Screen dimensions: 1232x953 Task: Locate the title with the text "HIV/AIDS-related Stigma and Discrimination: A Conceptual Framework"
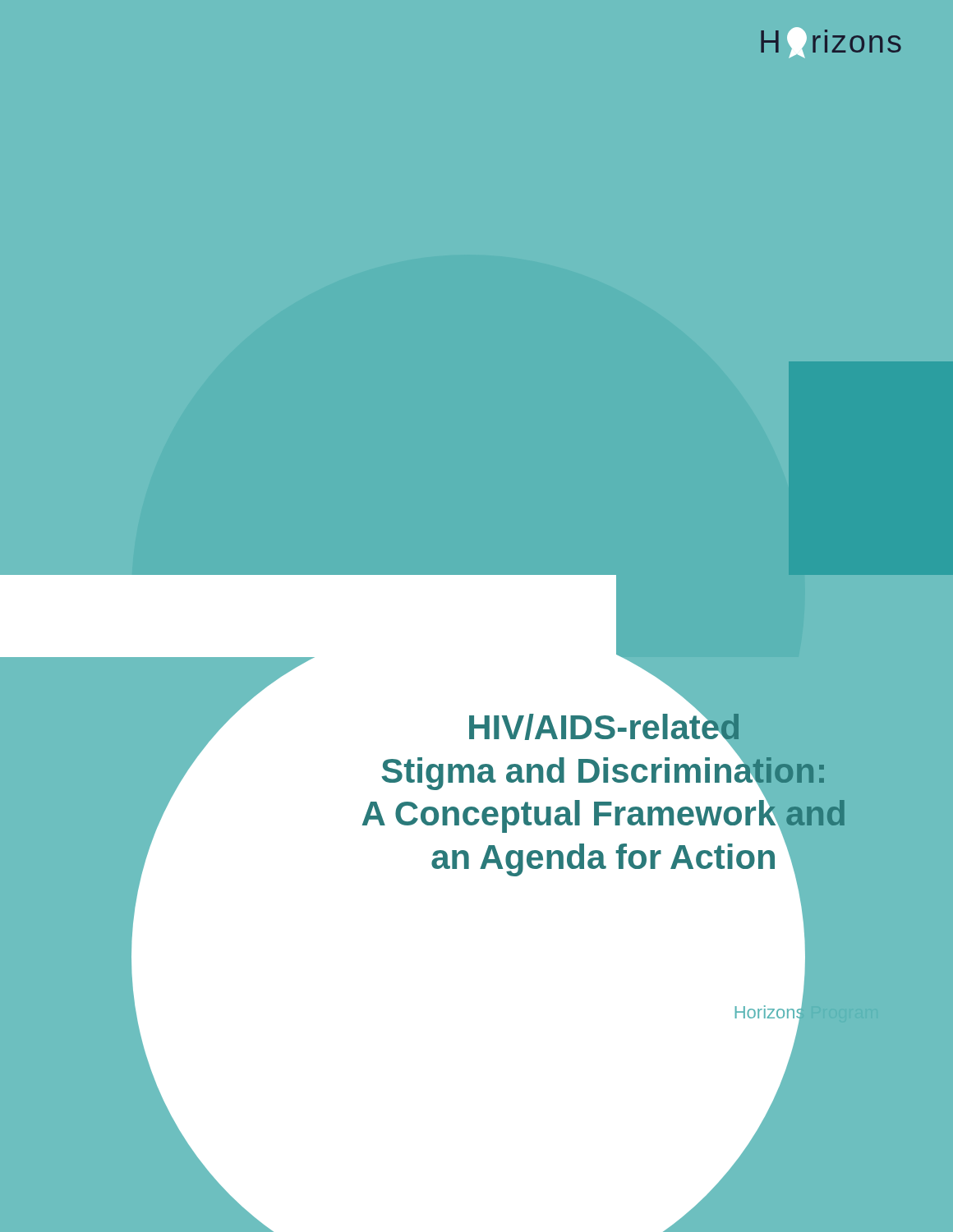pos(604,793)
